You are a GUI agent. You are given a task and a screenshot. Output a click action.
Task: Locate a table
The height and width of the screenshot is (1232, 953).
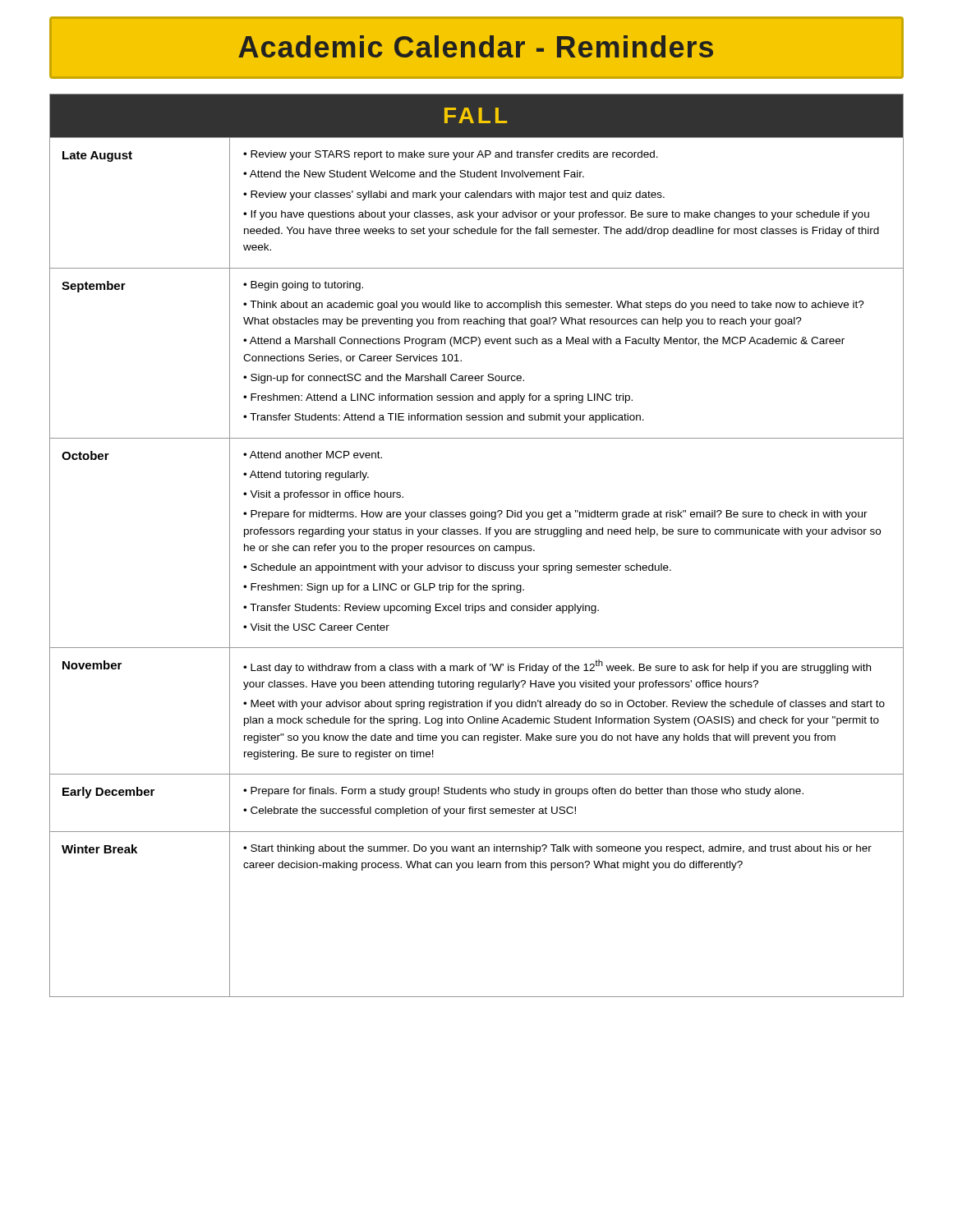(476, 545)
